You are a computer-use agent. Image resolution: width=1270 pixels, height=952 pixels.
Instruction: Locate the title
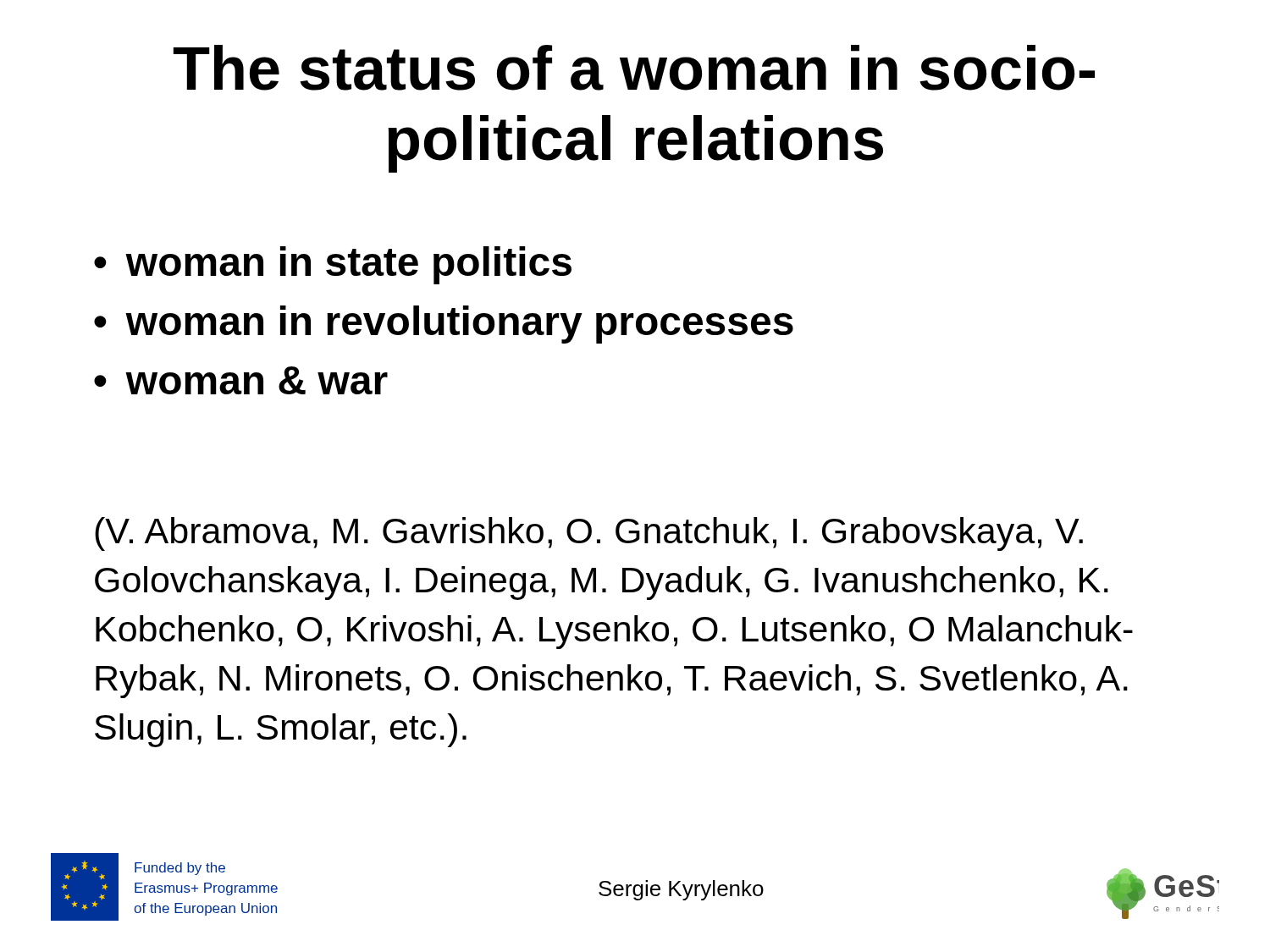click(635, 104)
